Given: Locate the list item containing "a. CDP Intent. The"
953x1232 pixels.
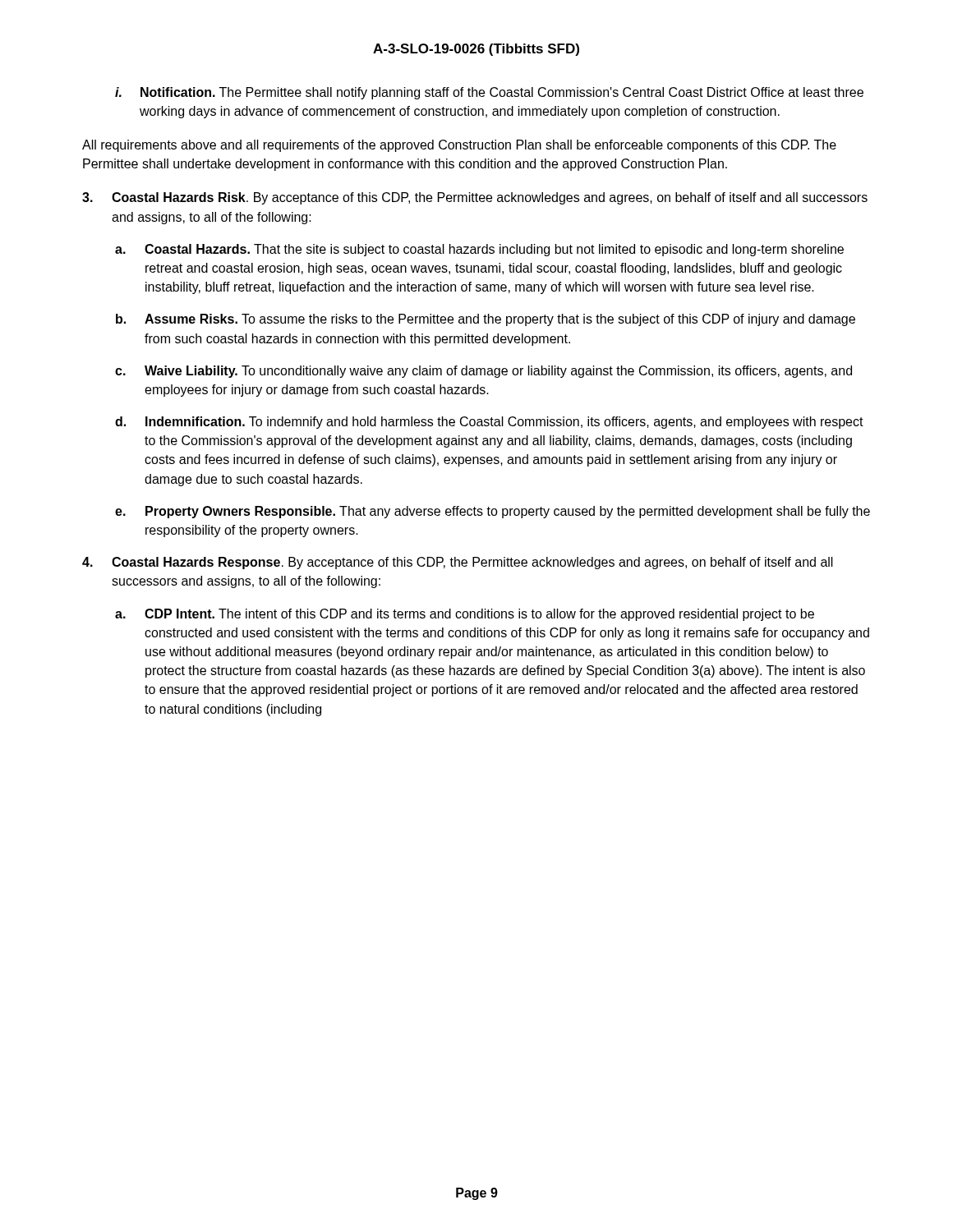Looking at the screenshot, I should pos(493,661).
